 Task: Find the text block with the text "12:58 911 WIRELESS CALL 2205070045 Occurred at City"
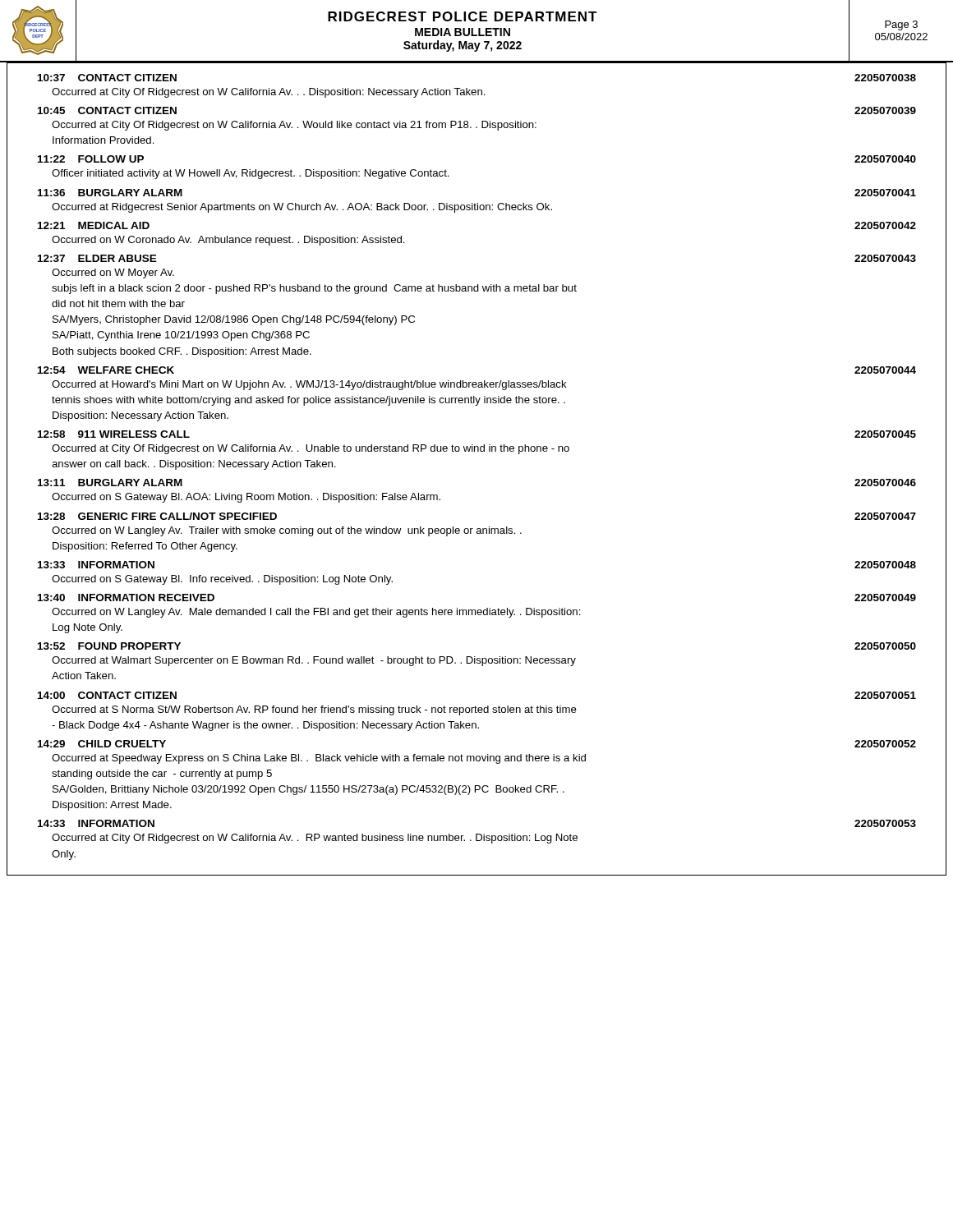476,450
